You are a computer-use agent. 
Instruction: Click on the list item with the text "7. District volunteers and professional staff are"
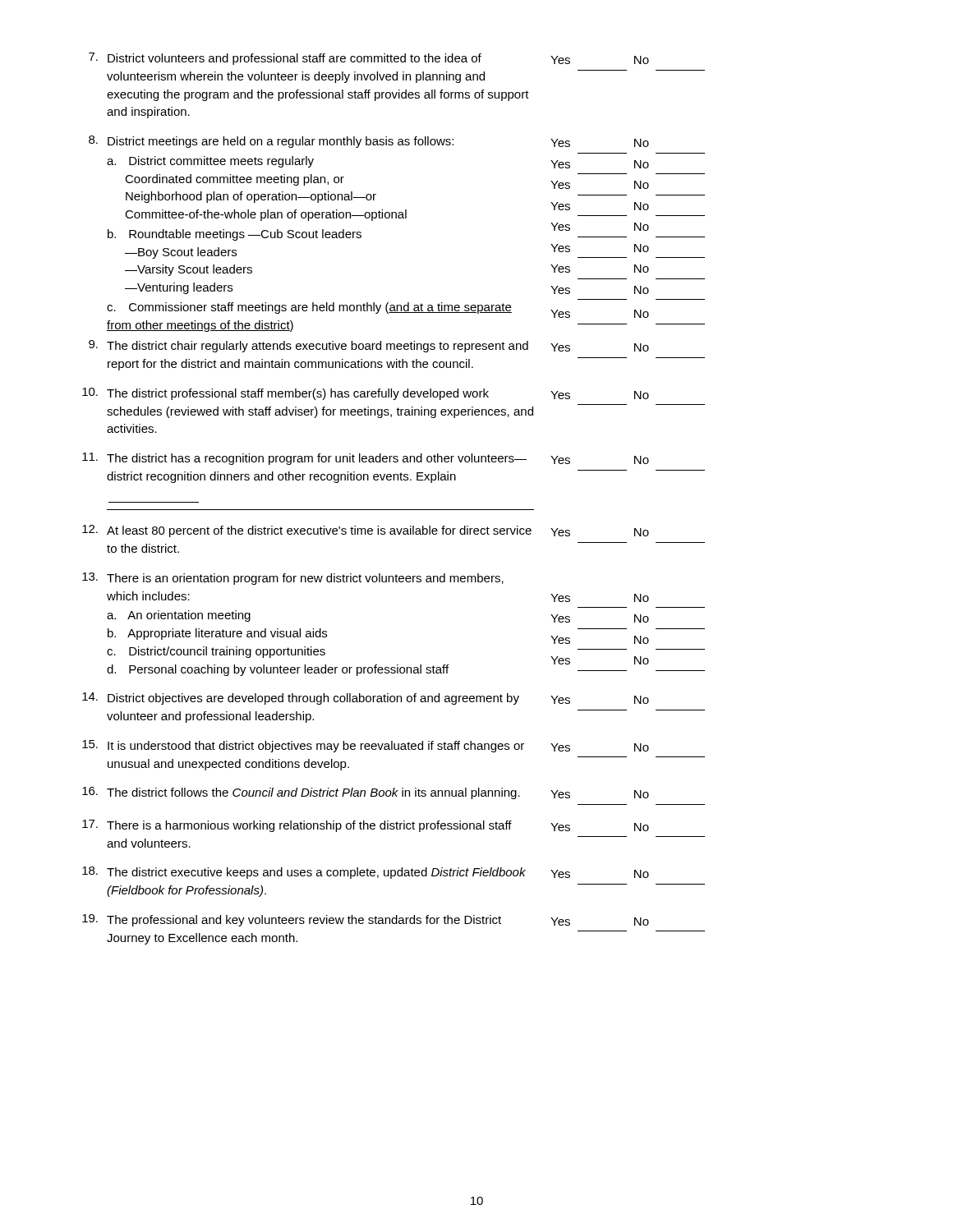476,85
